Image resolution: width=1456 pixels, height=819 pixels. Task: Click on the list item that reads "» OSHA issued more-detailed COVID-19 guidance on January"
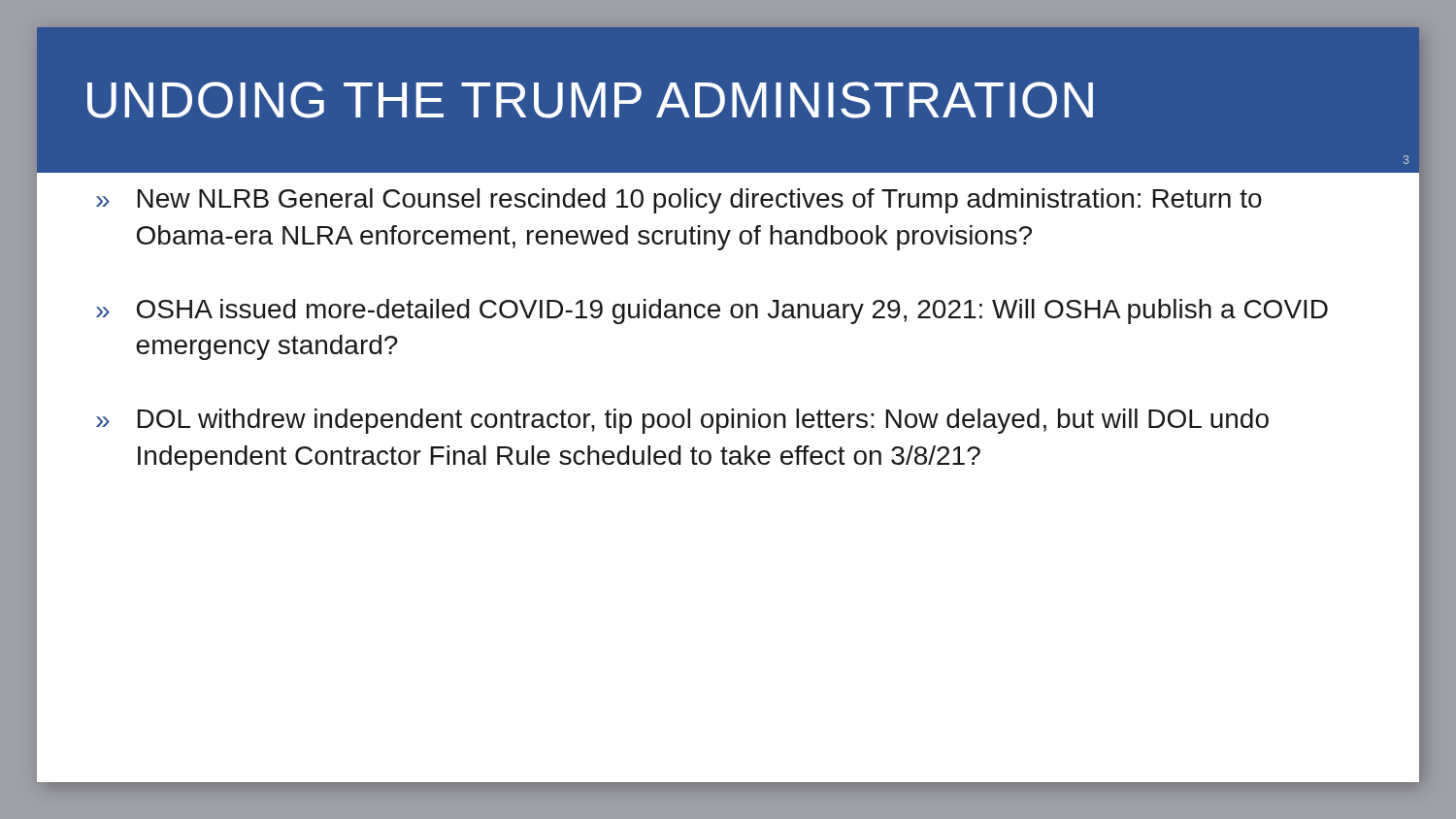point(728,327)
